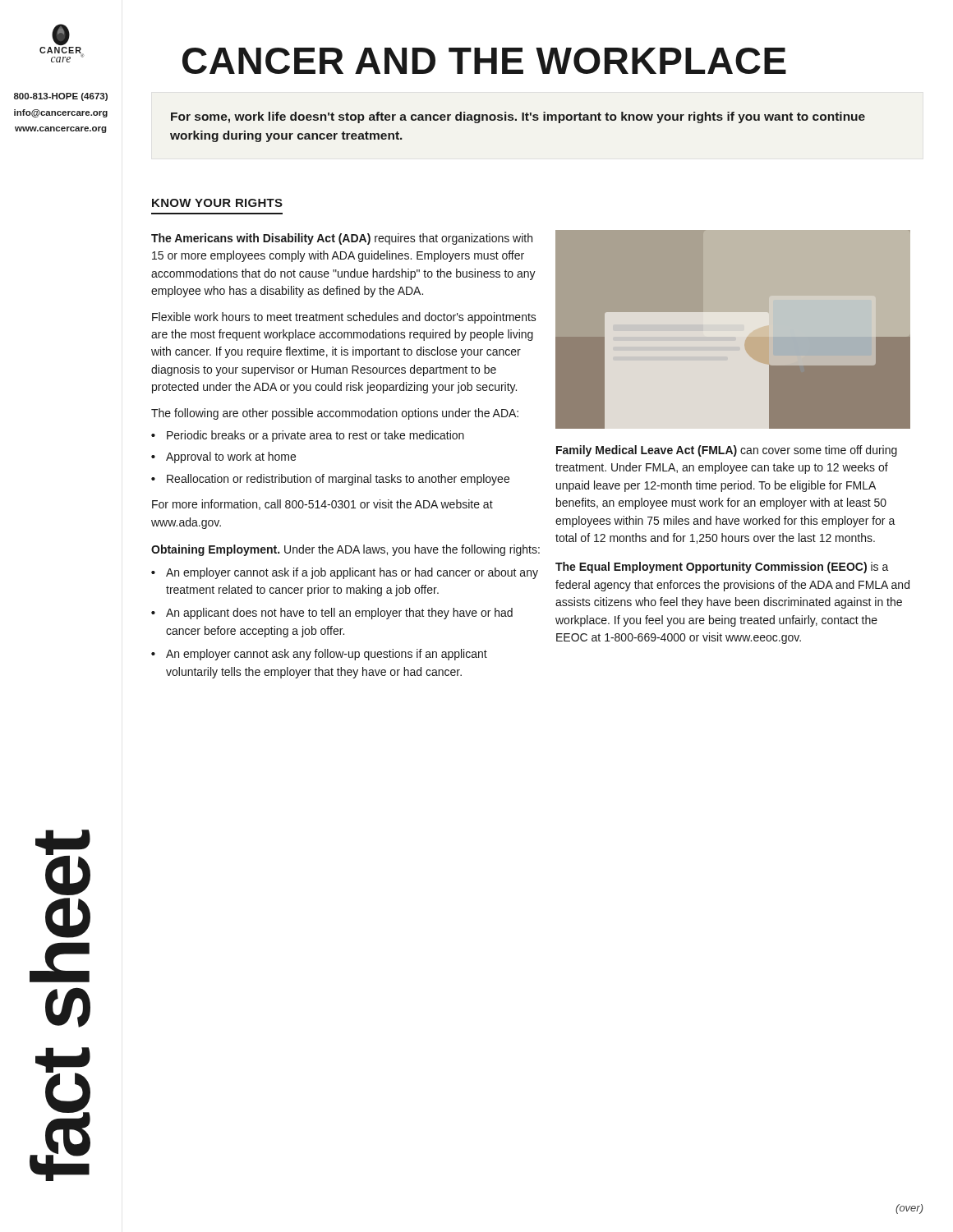Click the passage that begins "The following are"
953x1232 pixels.
pos(335,413)
